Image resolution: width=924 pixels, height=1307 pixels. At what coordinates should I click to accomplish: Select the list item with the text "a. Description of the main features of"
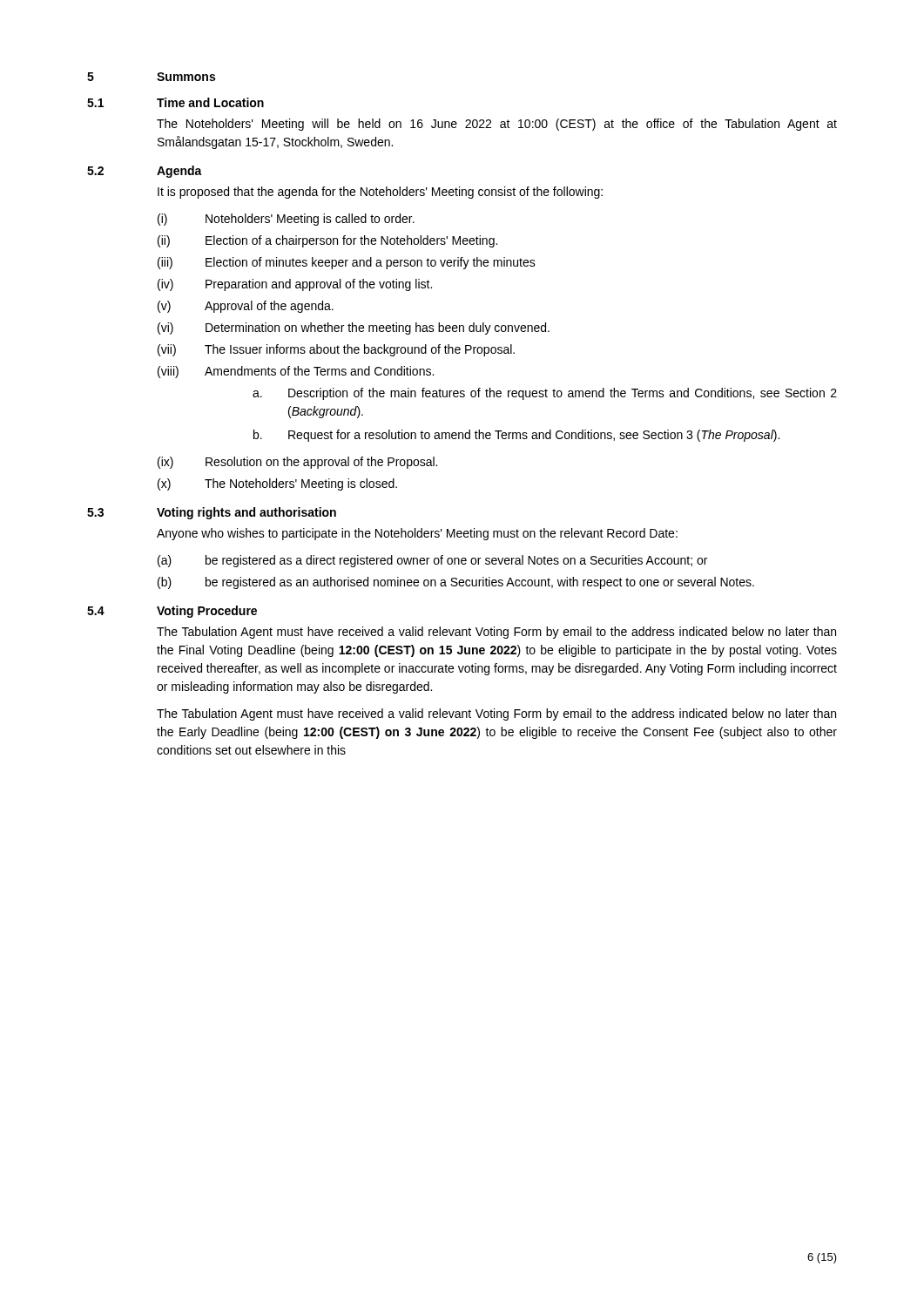(x=545, y=403)
